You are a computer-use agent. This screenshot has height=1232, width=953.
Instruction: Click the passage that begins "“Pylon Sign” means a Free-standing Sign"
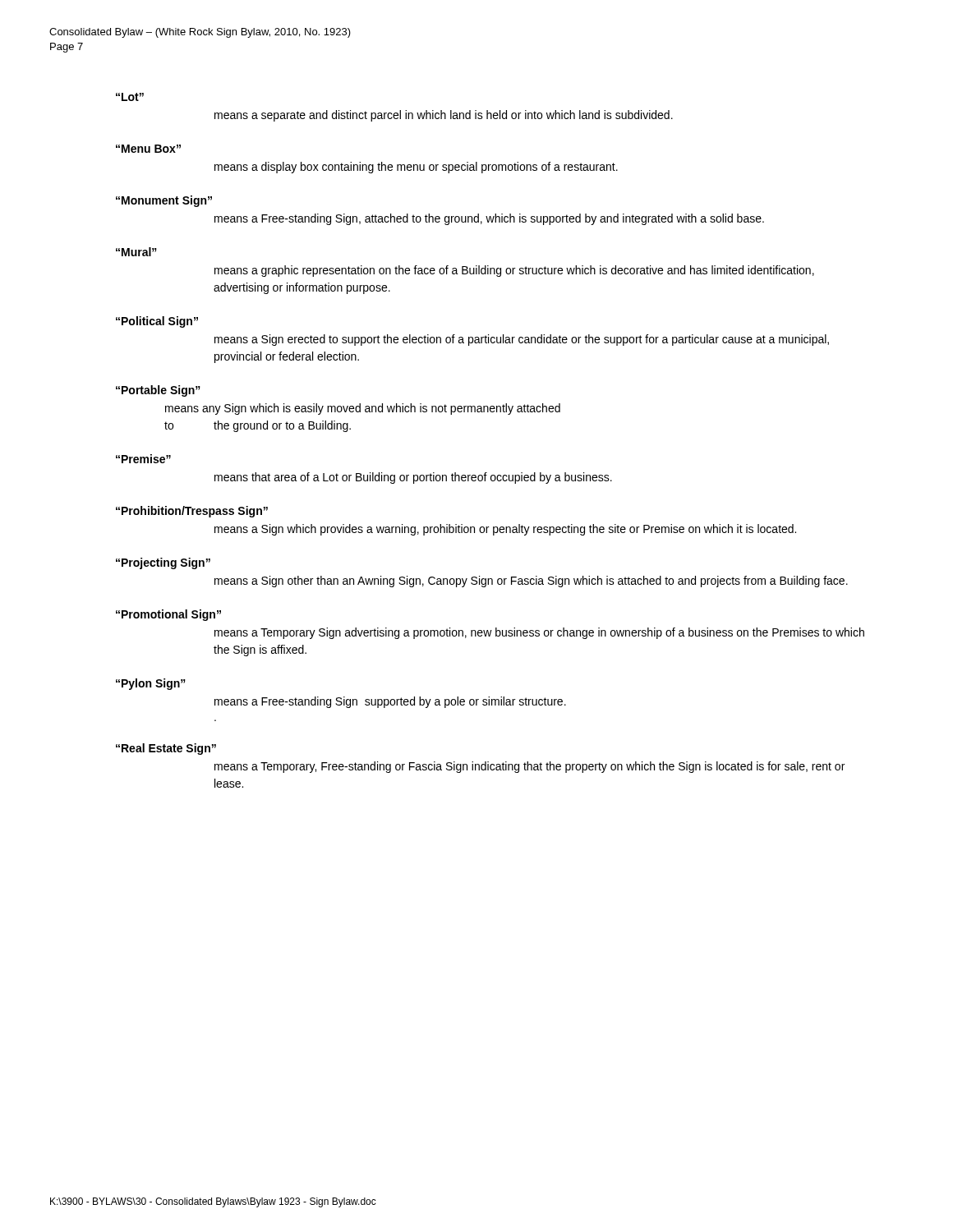(509, 700)
